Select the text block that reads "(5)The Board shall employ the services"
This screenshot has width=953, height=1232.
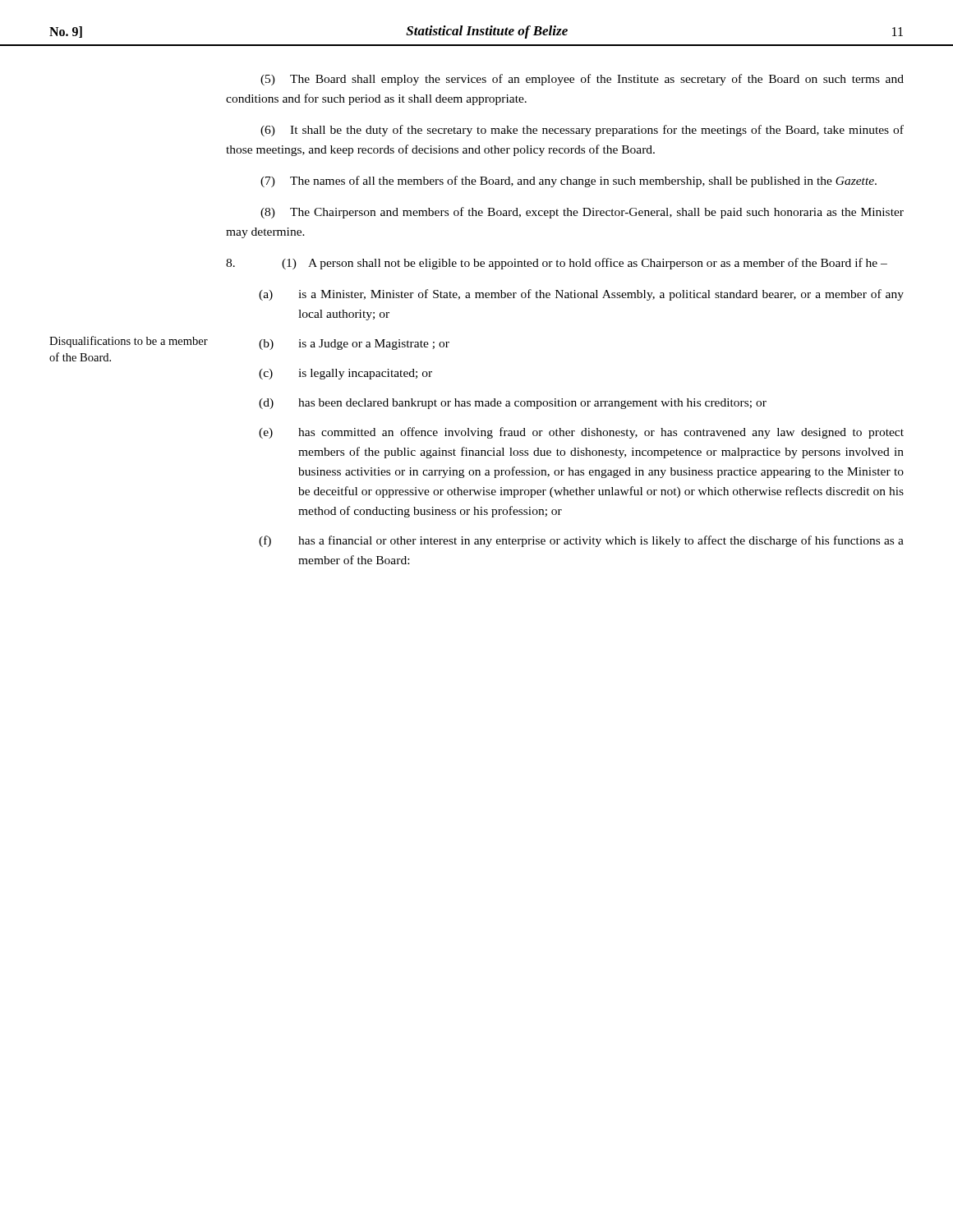click(x=565, y=87)
